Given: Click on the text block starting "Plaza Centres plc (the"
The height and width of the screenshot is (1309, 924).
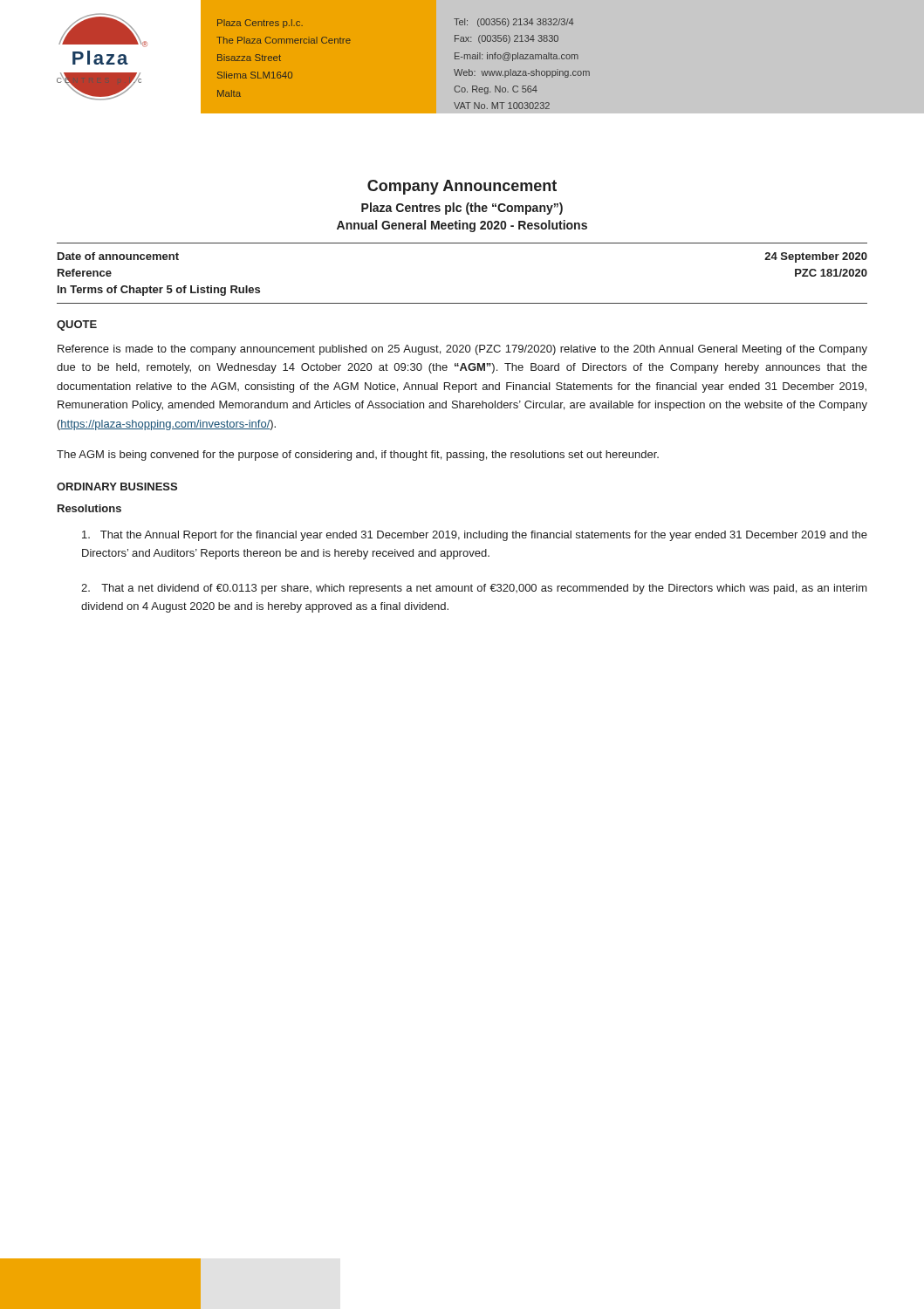Looking at the screenshot, I should 462,208.
